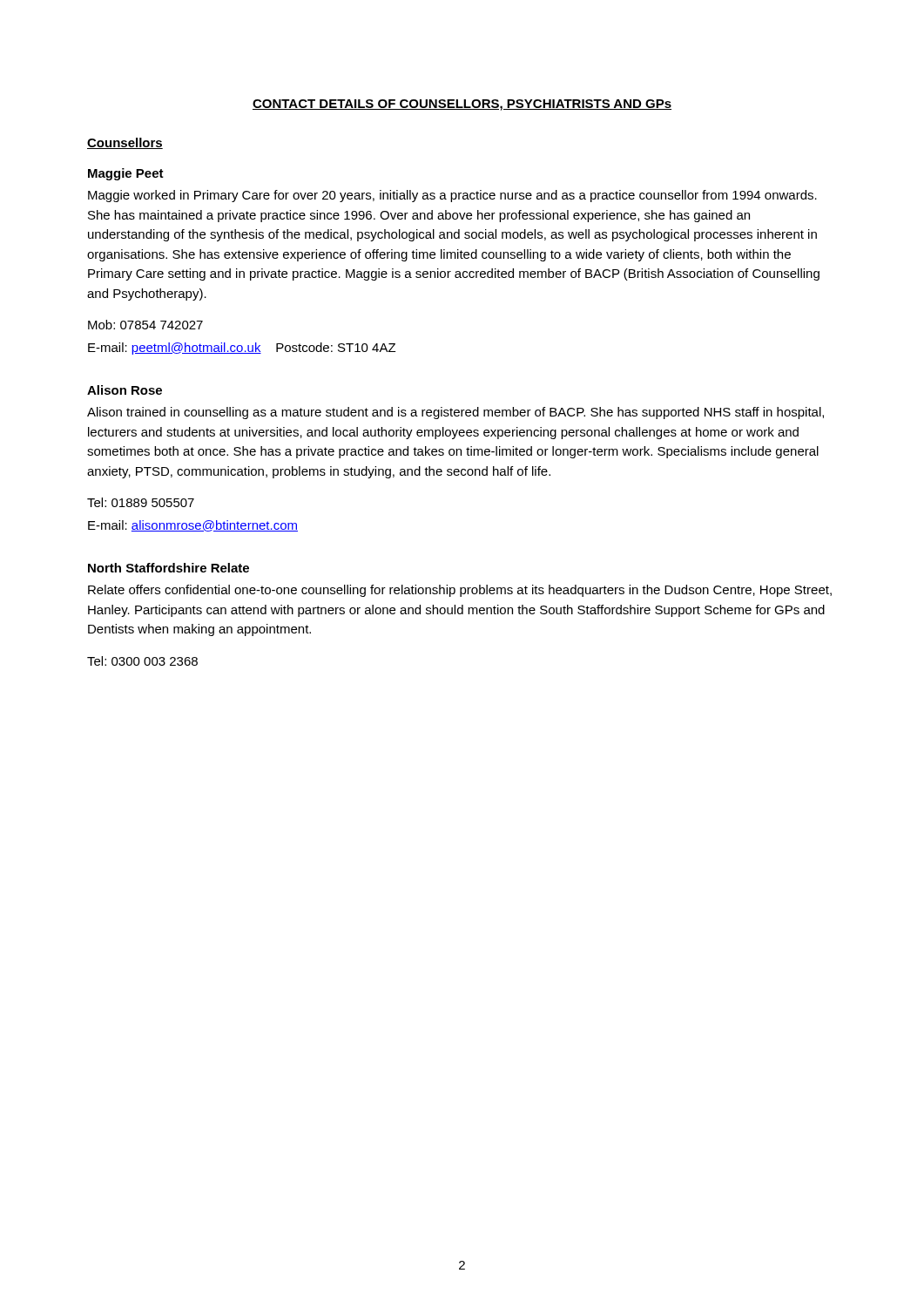Locate the title that opens with "CONTACT DETAILS OF"

pos(462,103)
